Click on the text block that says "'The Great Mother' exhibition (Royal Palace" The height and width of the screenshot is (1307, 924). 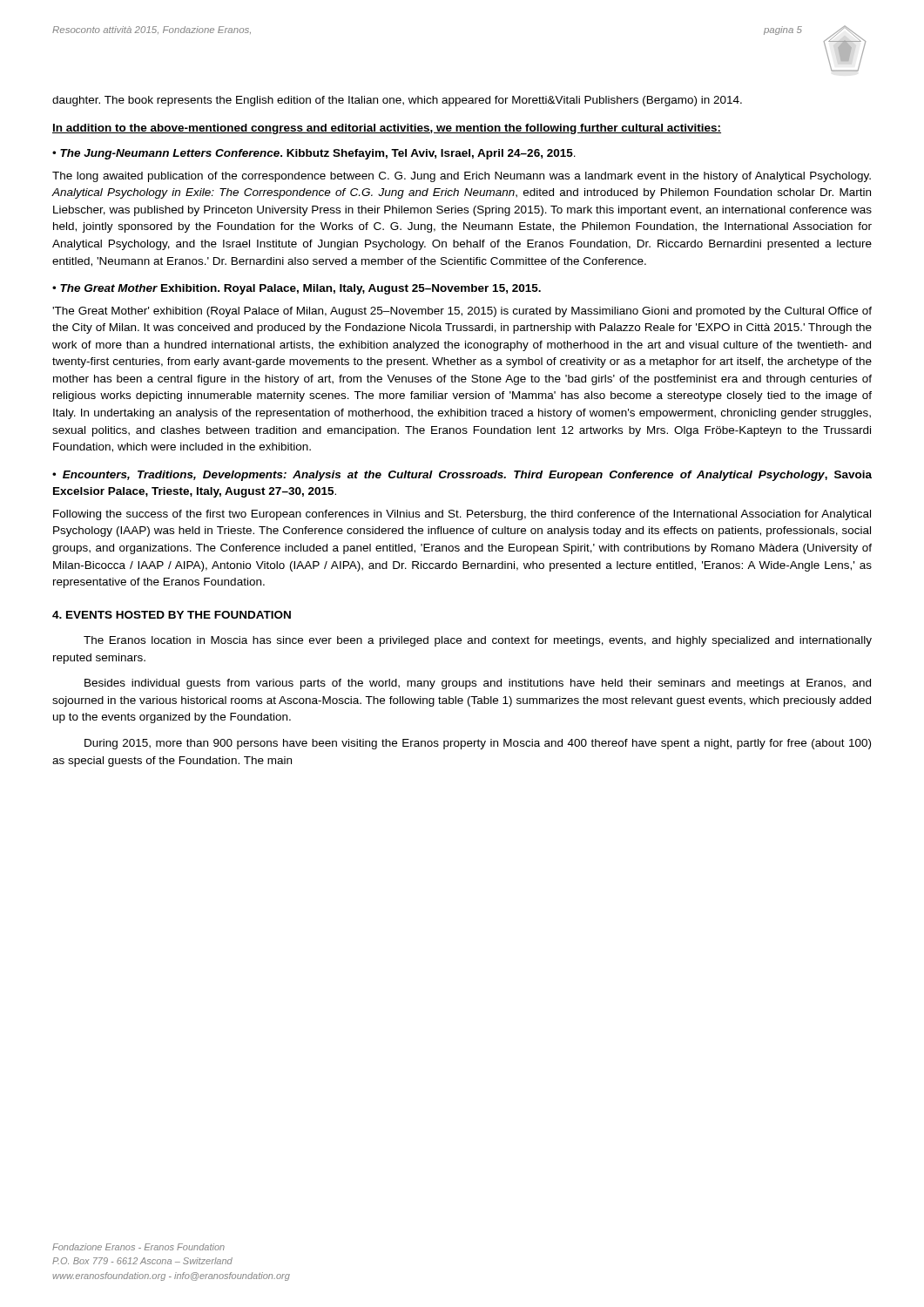click(x=462, y=379)
